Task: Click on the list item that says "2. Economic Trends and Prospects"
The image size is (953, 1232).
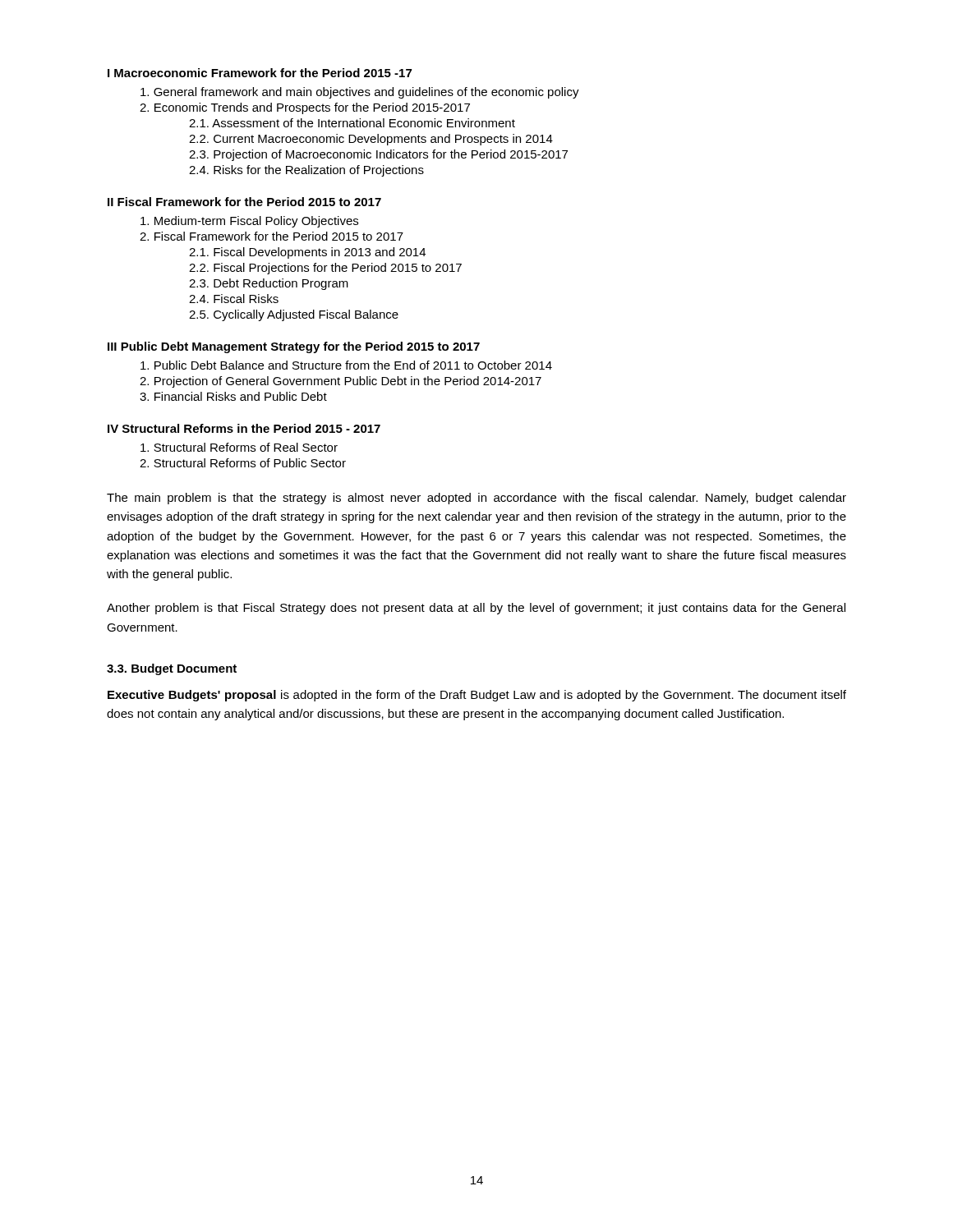Action: coord(305,107)
